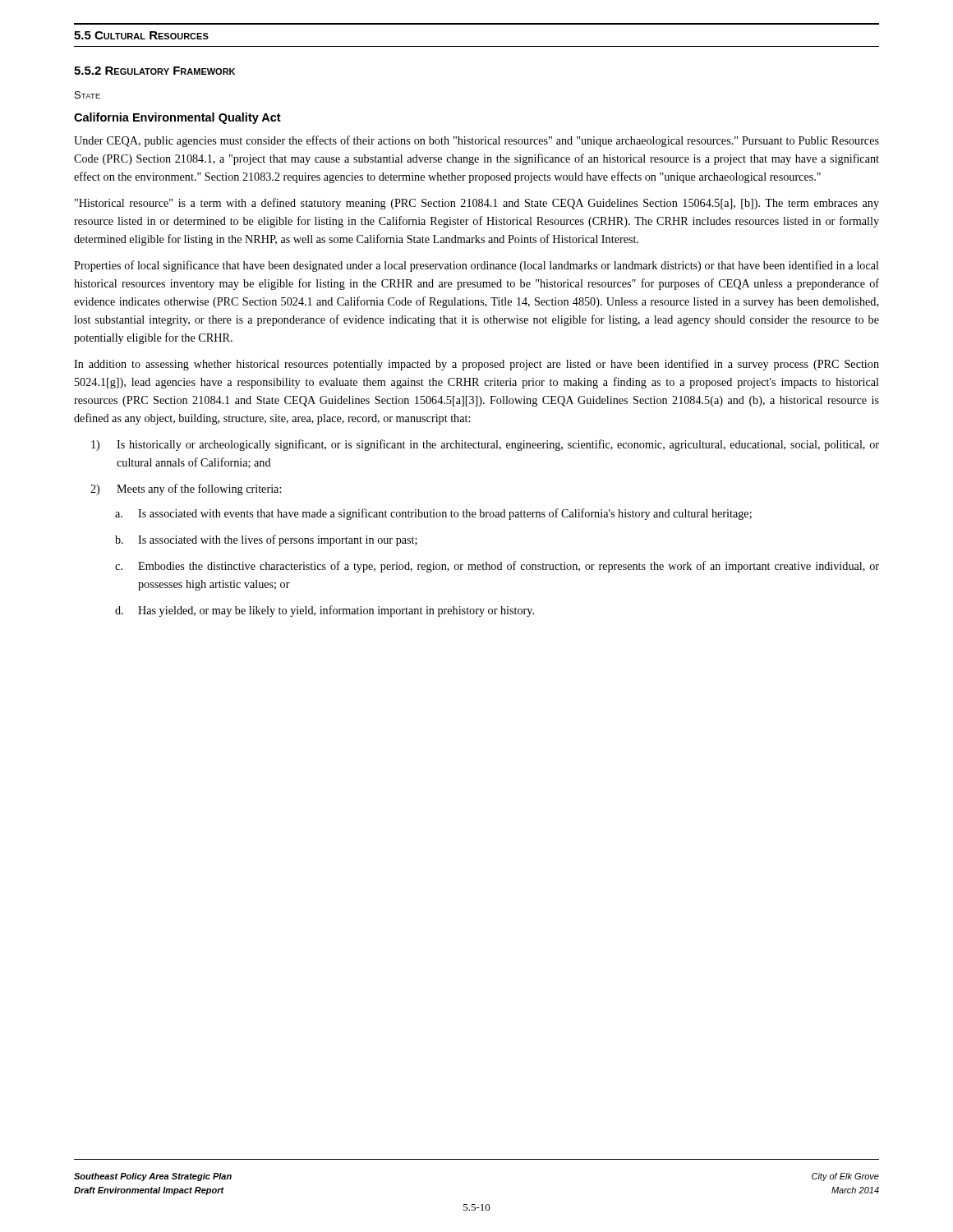Click on the element starting "d. Has yielded, or may be likely to"
Viewport: 953px width, 1232px height.
(x=497, y=610)
